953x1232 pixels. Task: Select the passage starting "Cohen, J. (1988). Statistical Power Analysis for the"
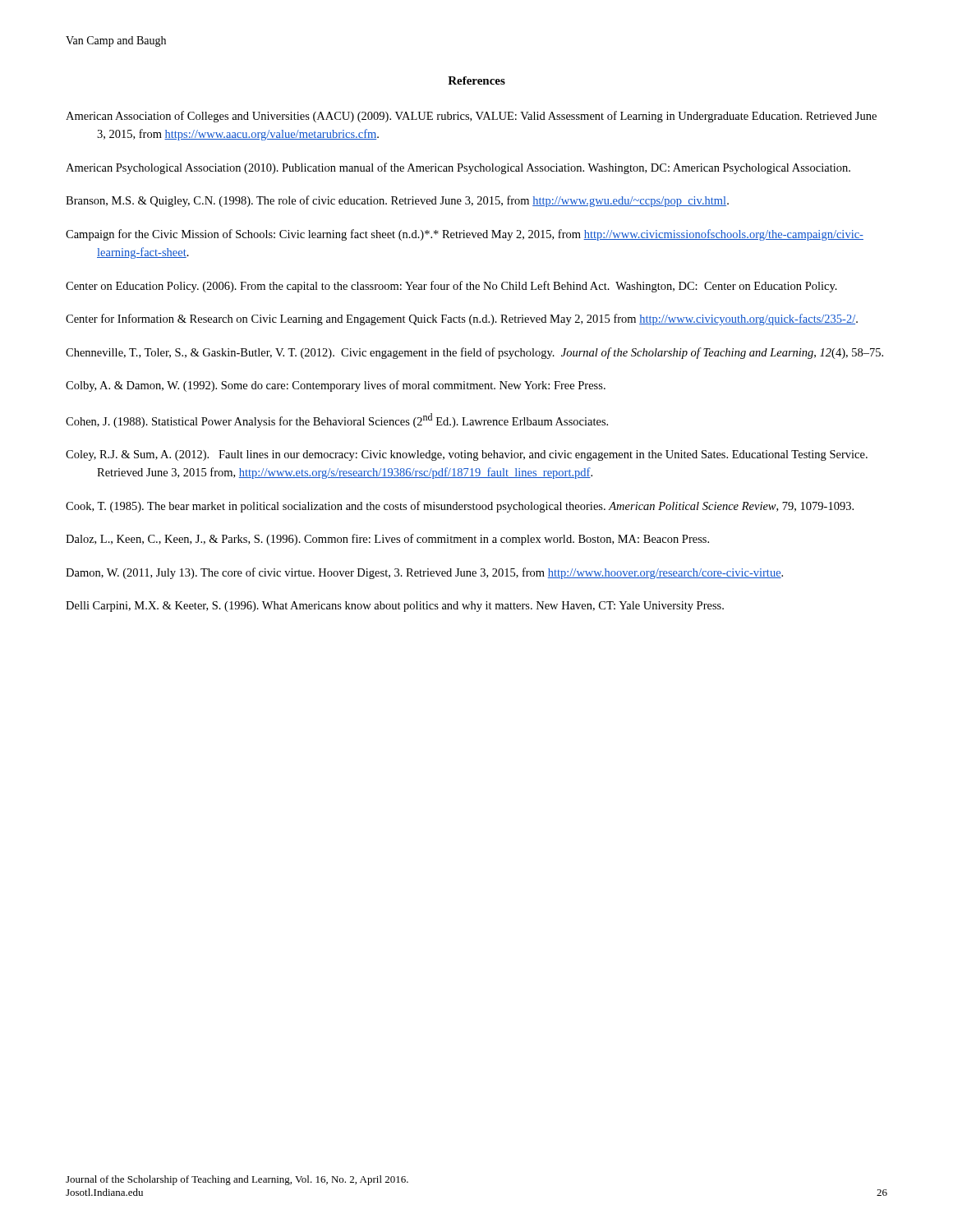pos(337,419)
